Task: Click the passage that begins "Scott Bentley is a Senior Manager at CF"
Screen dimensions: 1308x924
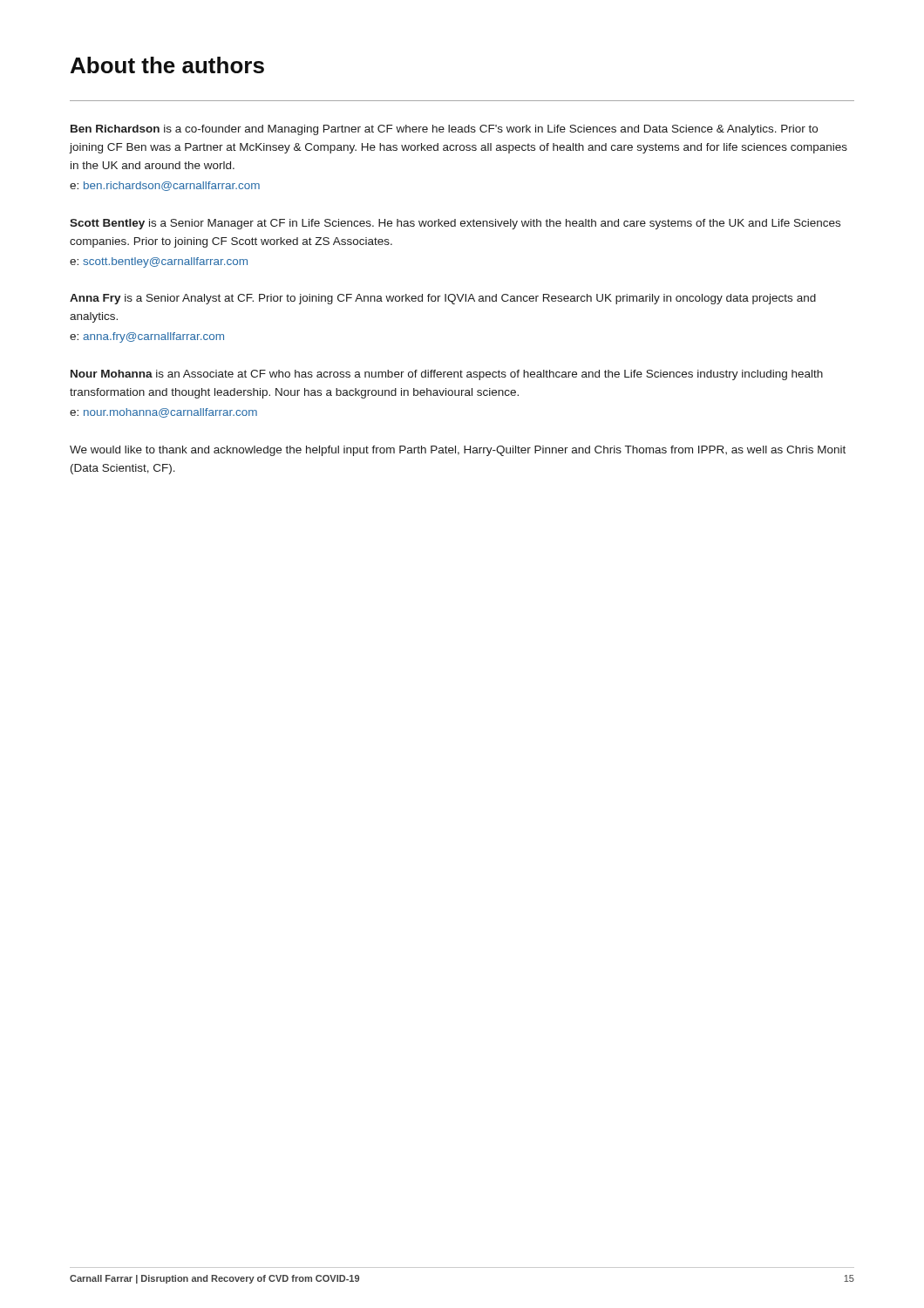Action: click(455, 224)
